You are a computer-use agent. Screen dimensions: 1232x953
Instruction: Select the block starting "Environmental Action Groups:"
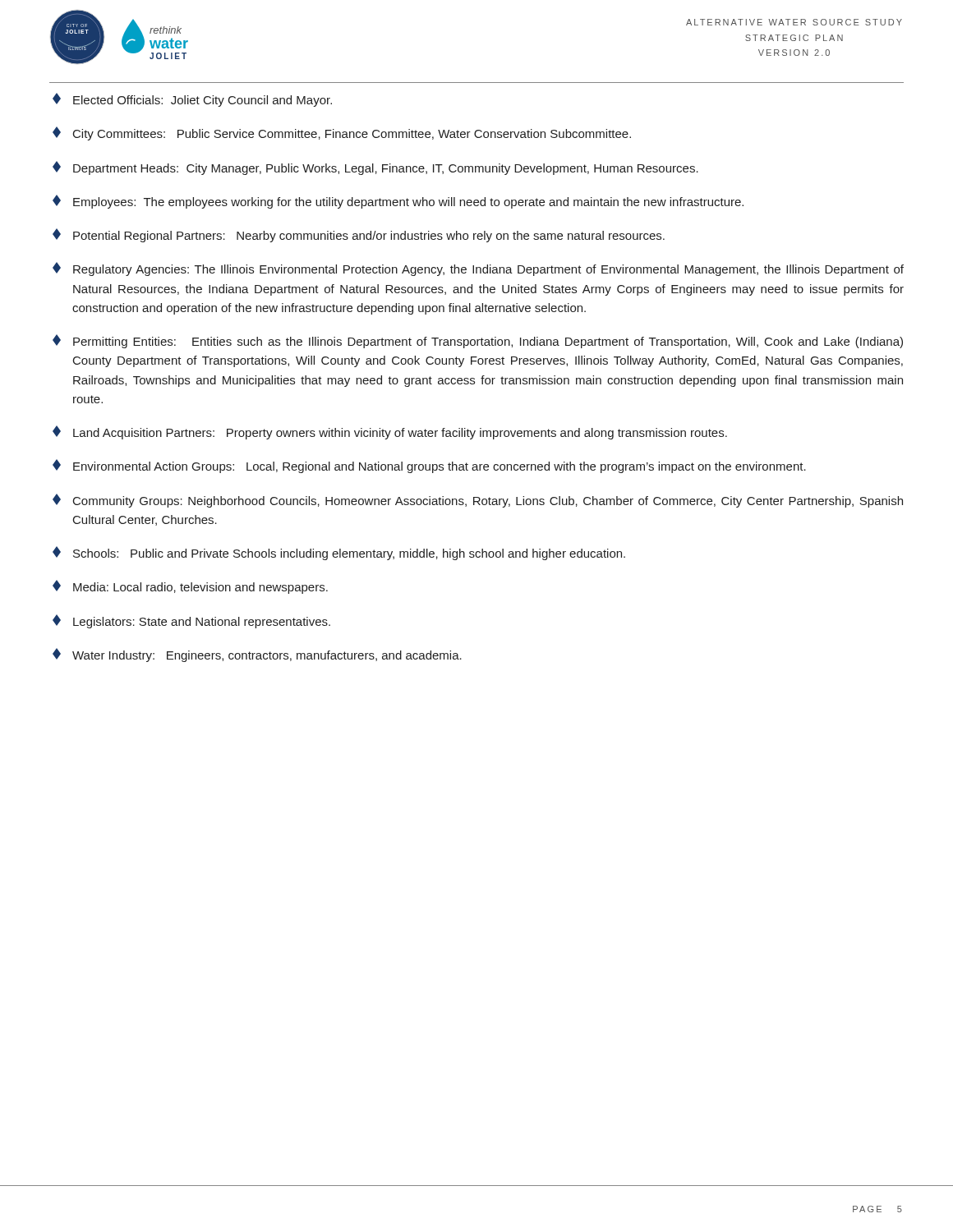click(x=476, y=466)
